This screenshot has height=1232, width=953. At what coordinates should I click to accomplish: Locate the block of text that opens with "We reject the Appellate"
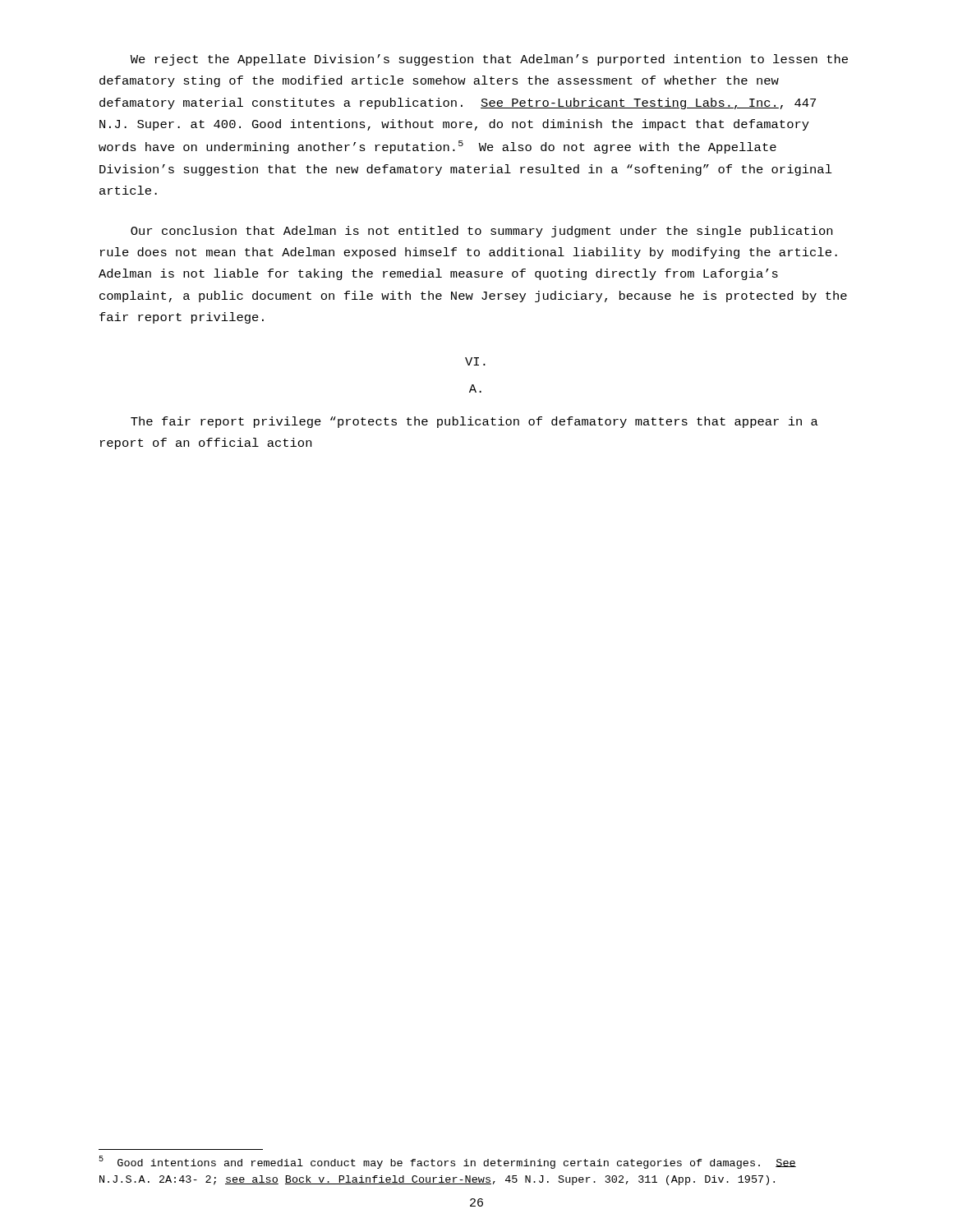tap(476, 126)
